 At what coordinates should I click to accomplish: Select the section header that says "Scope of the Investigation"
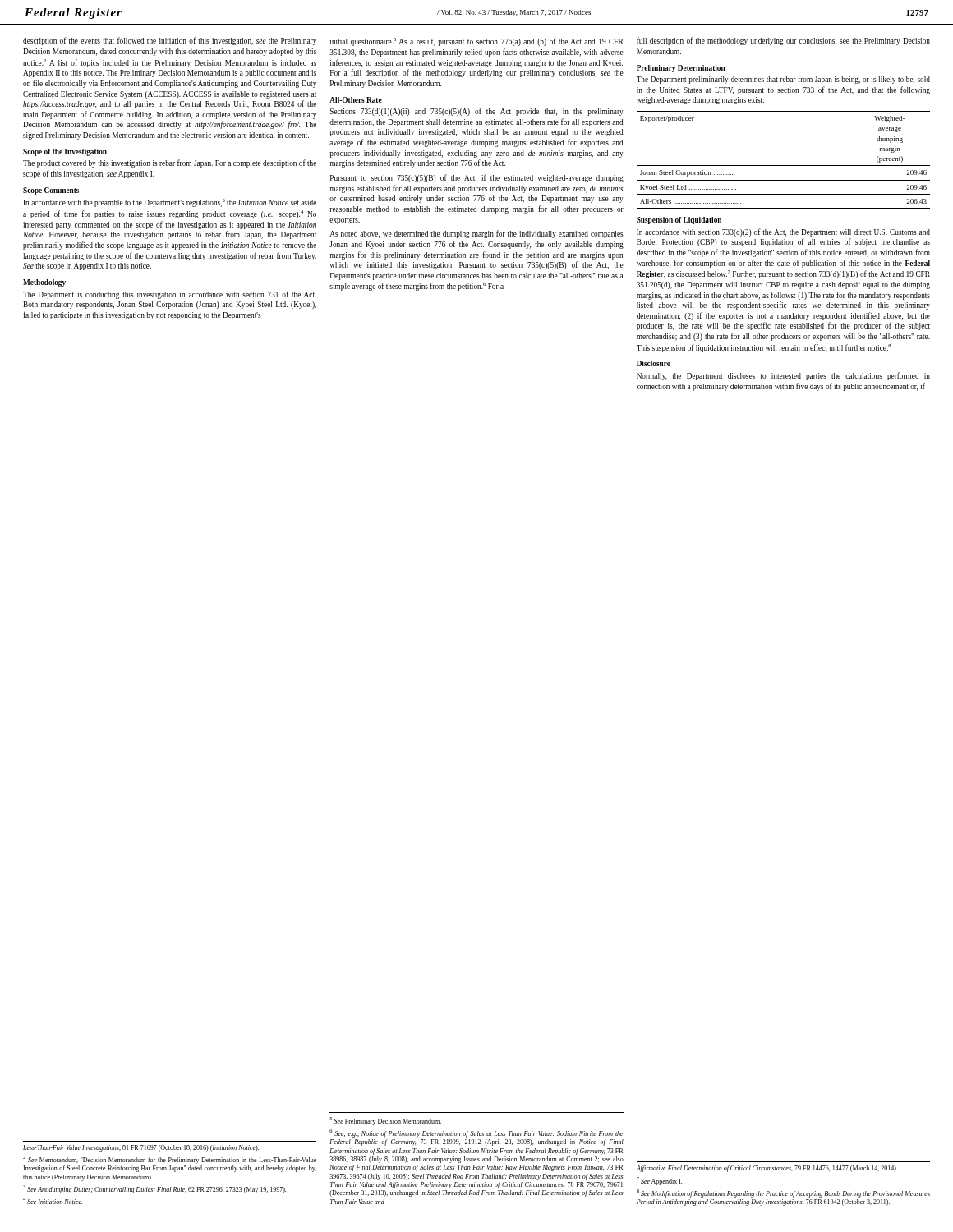click(x=65, y=152)
